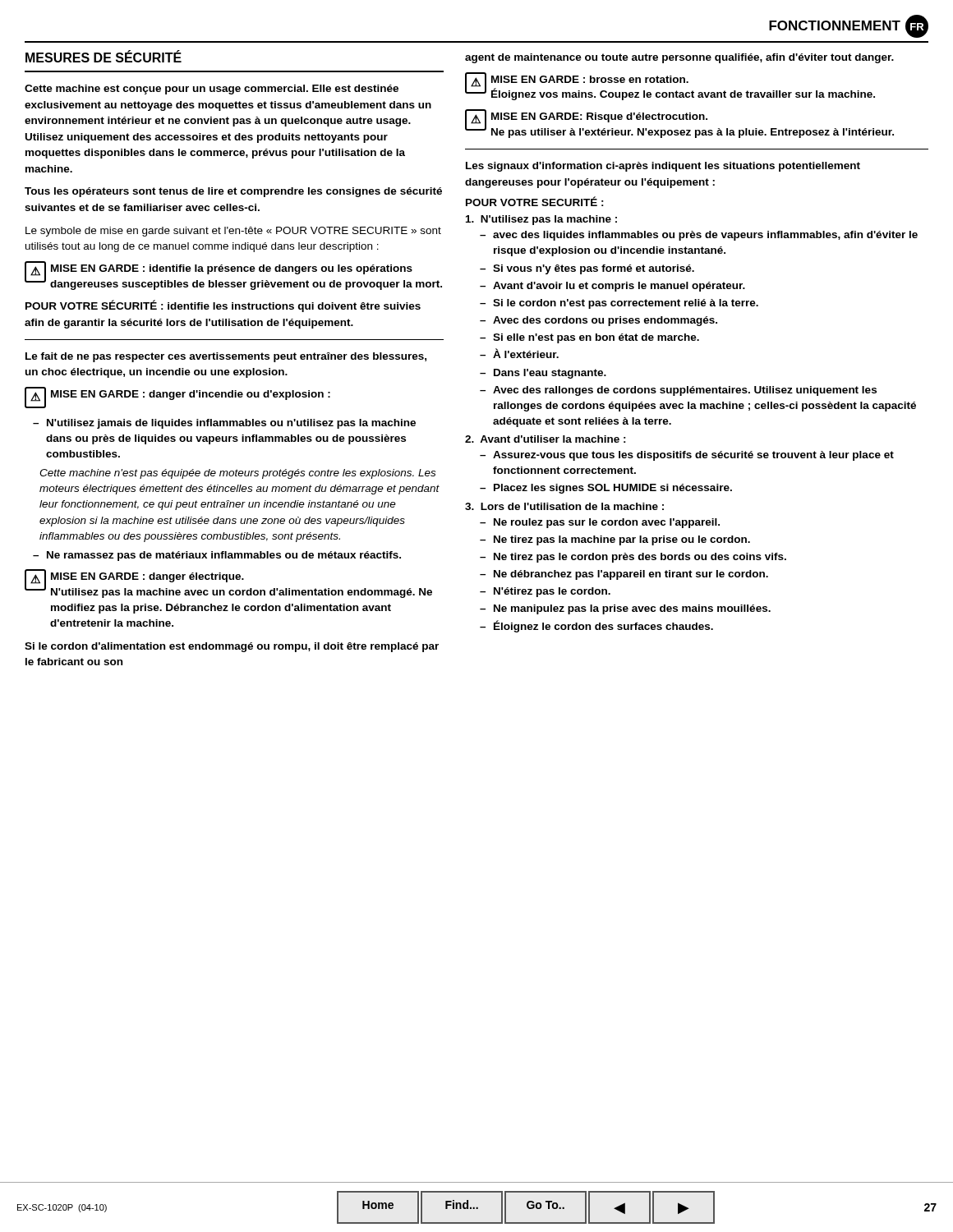Locate the list item that says "– Placez les signes SOL HUMIDE"
The image size is (953, 1232).
click(x=704, y=488)
